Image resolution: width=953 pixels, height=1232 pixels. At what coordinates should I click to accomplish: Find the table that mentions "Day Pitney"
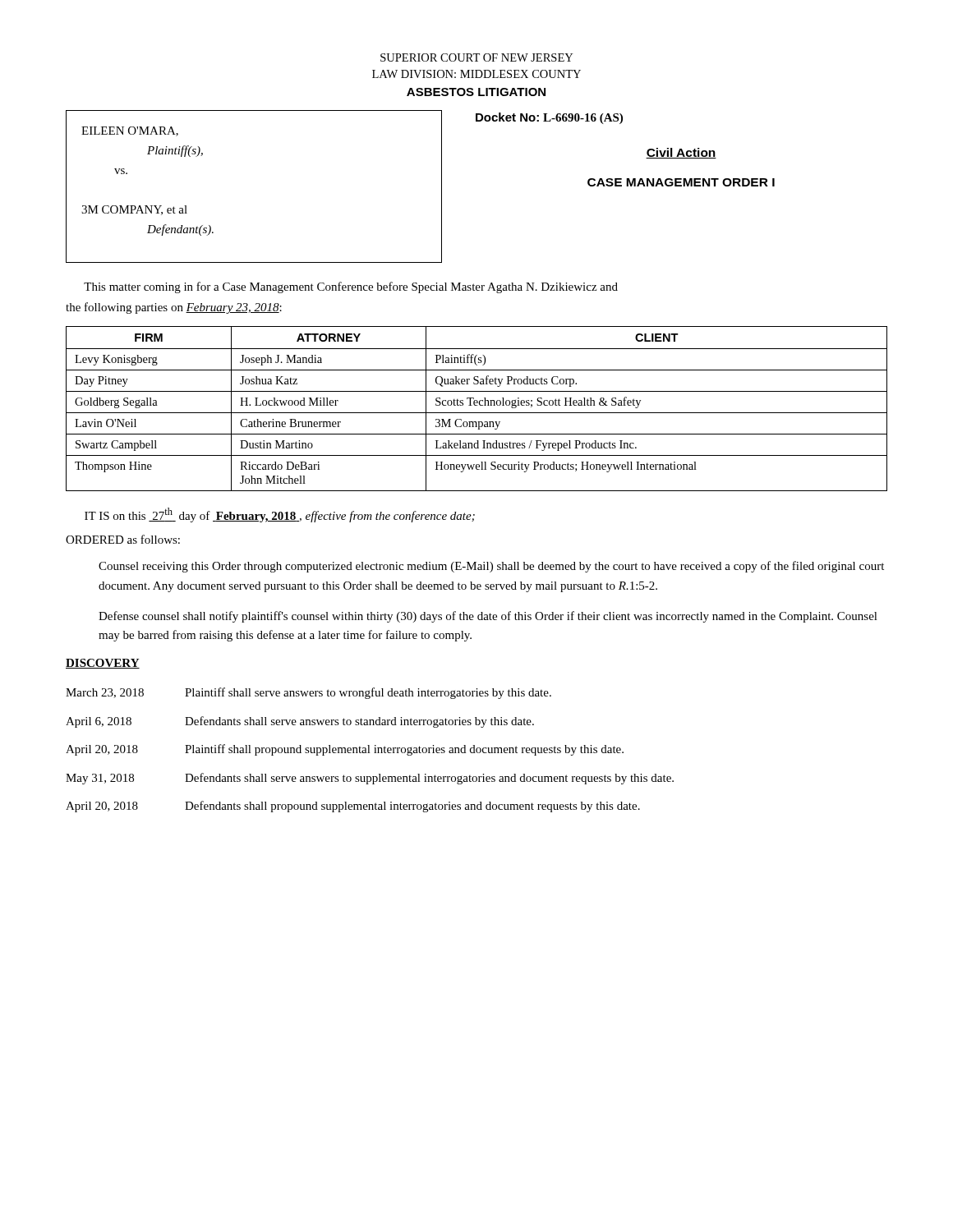point(476,409)
